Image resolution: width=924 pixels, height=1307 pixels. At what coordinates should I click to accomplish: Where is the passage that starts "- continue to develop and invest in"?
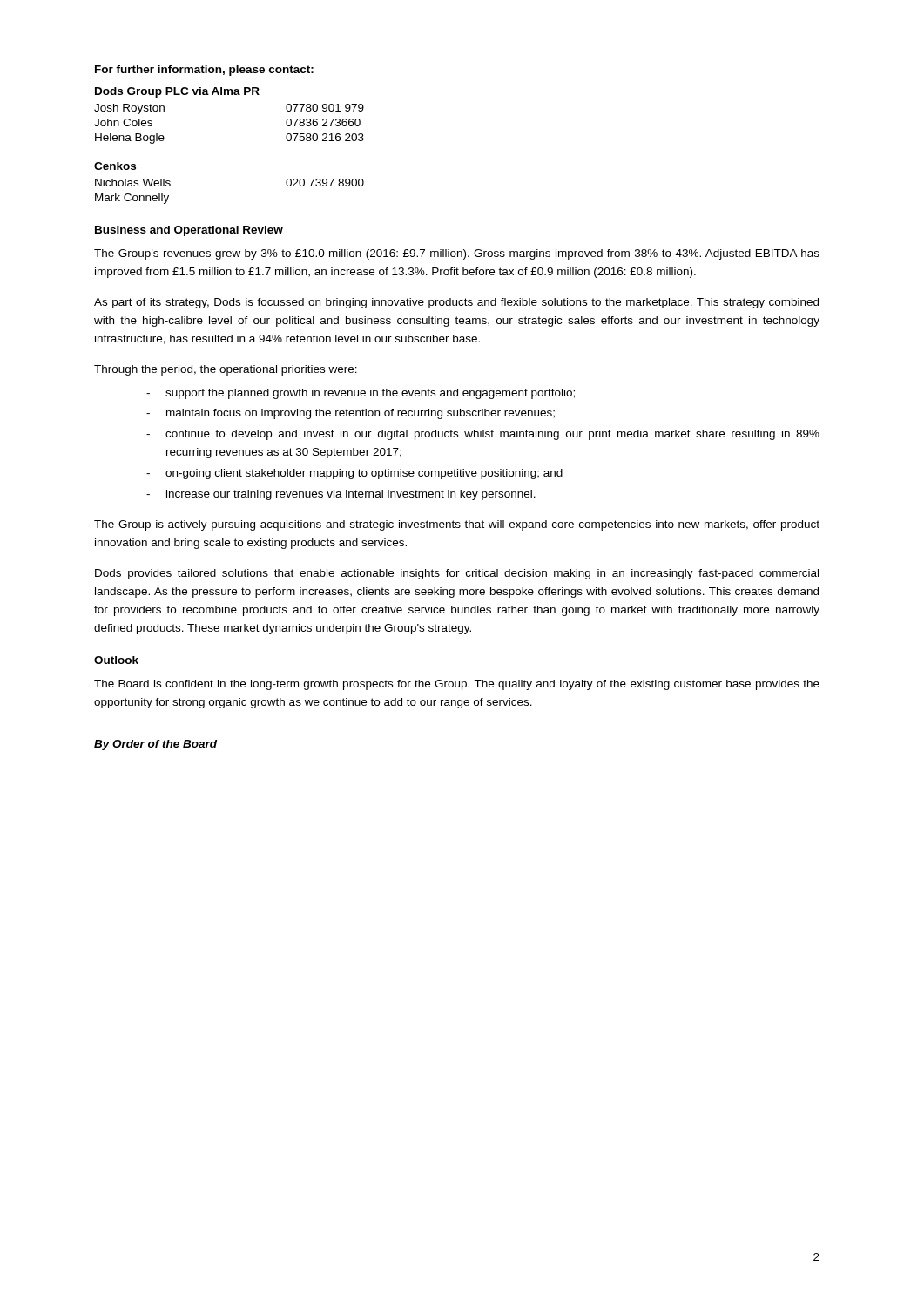coord(483,444)
